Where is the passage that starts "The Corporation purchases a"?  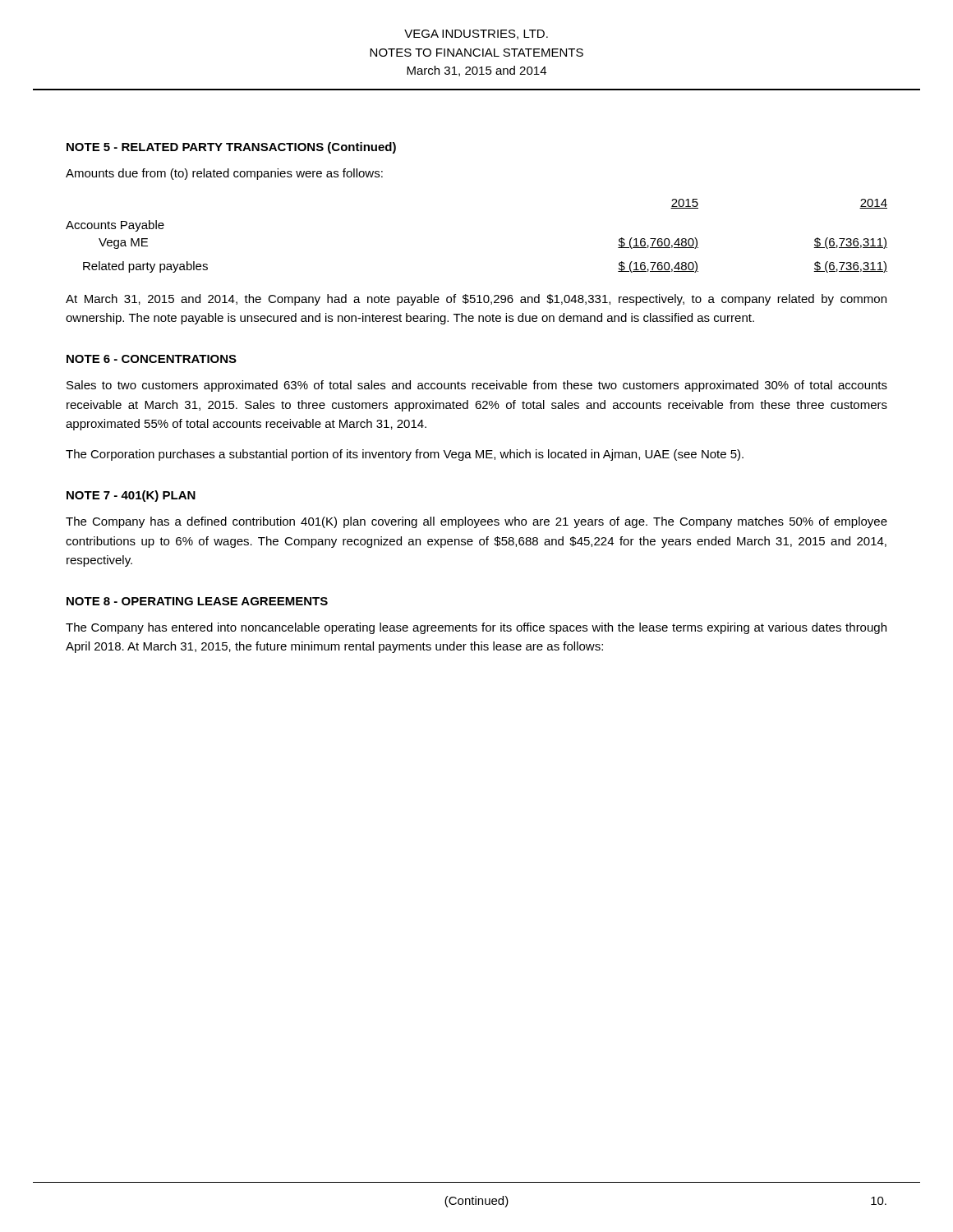pyautogui.click(x=405, y=454)
